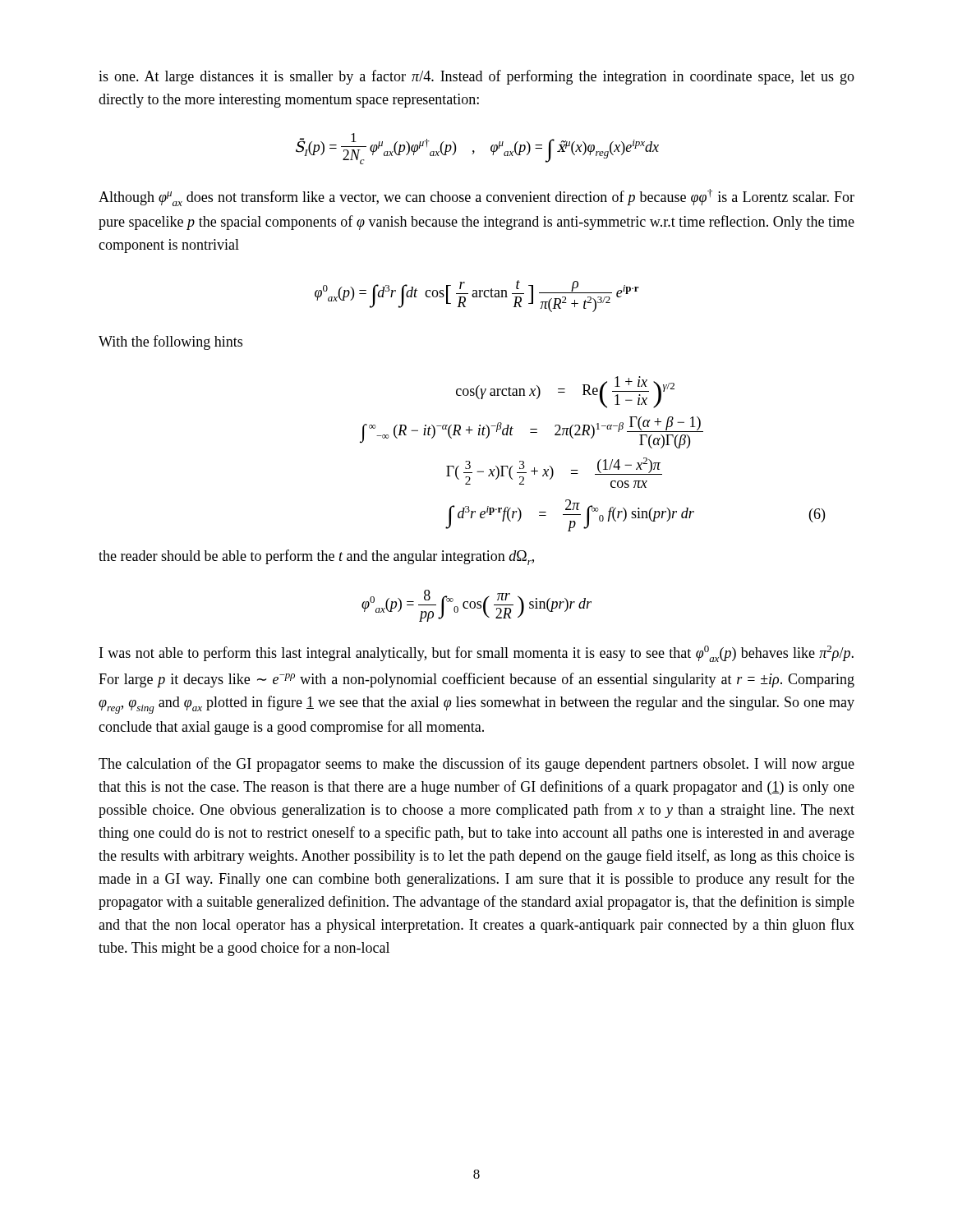The height and width of the screenshot is (1232, 953).
Task: Find the block on this page that starts "The calculation of"
Action: 476,856
